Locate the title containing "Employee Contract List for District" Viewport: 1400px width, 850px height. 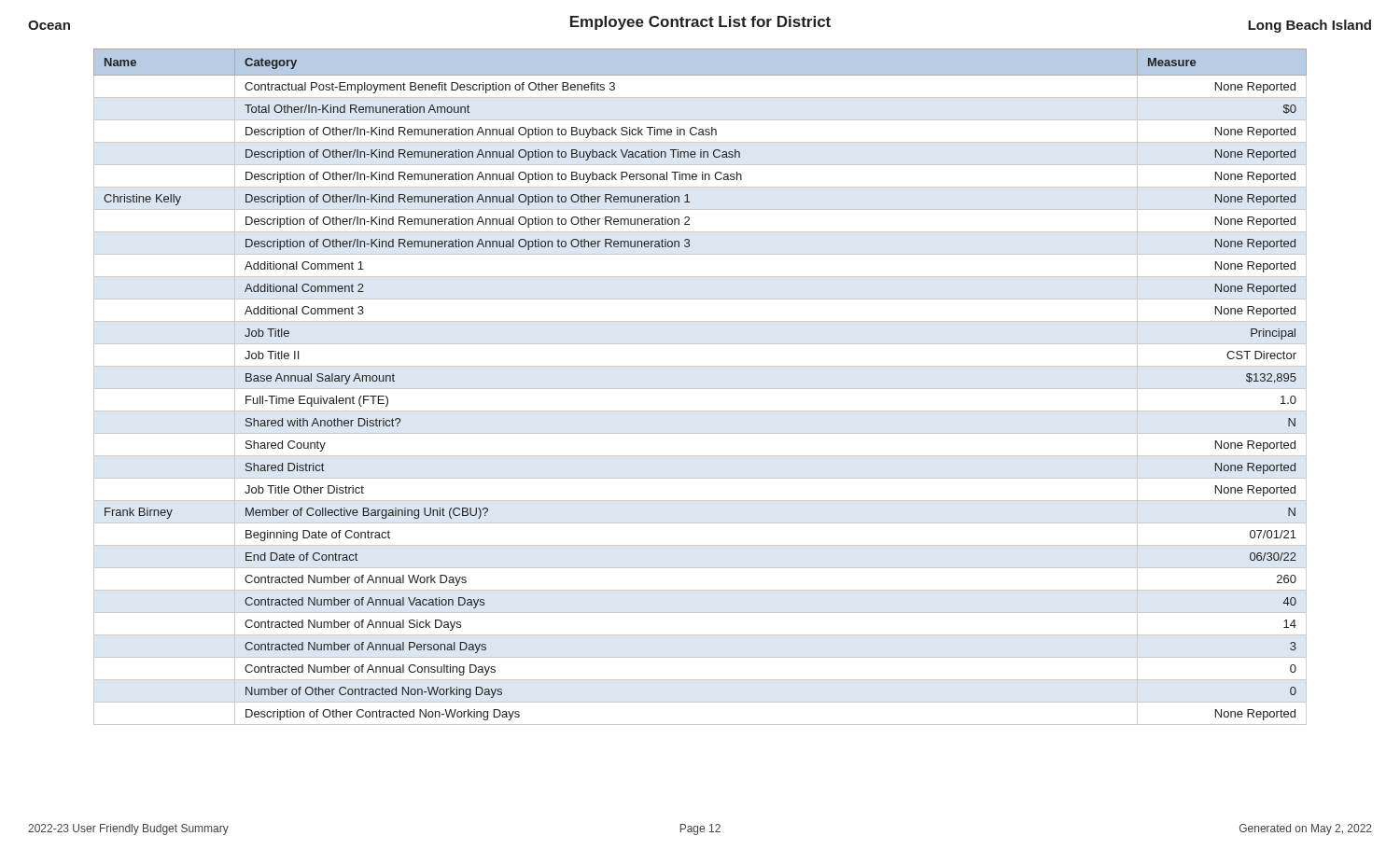(700, 22)
